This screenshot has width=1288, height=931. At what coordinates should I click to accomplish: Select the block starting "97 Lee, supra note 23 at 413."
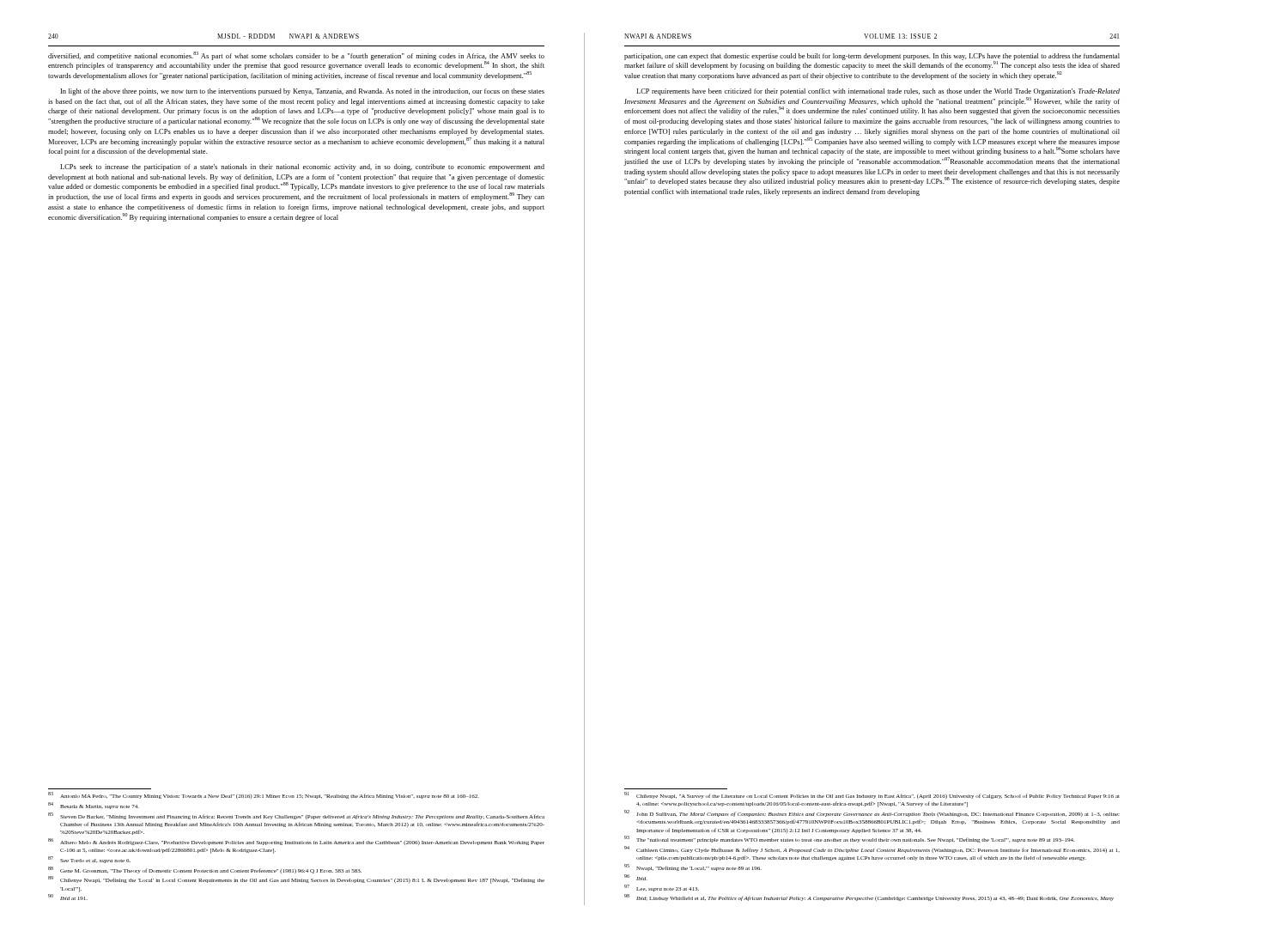(662, 889)
